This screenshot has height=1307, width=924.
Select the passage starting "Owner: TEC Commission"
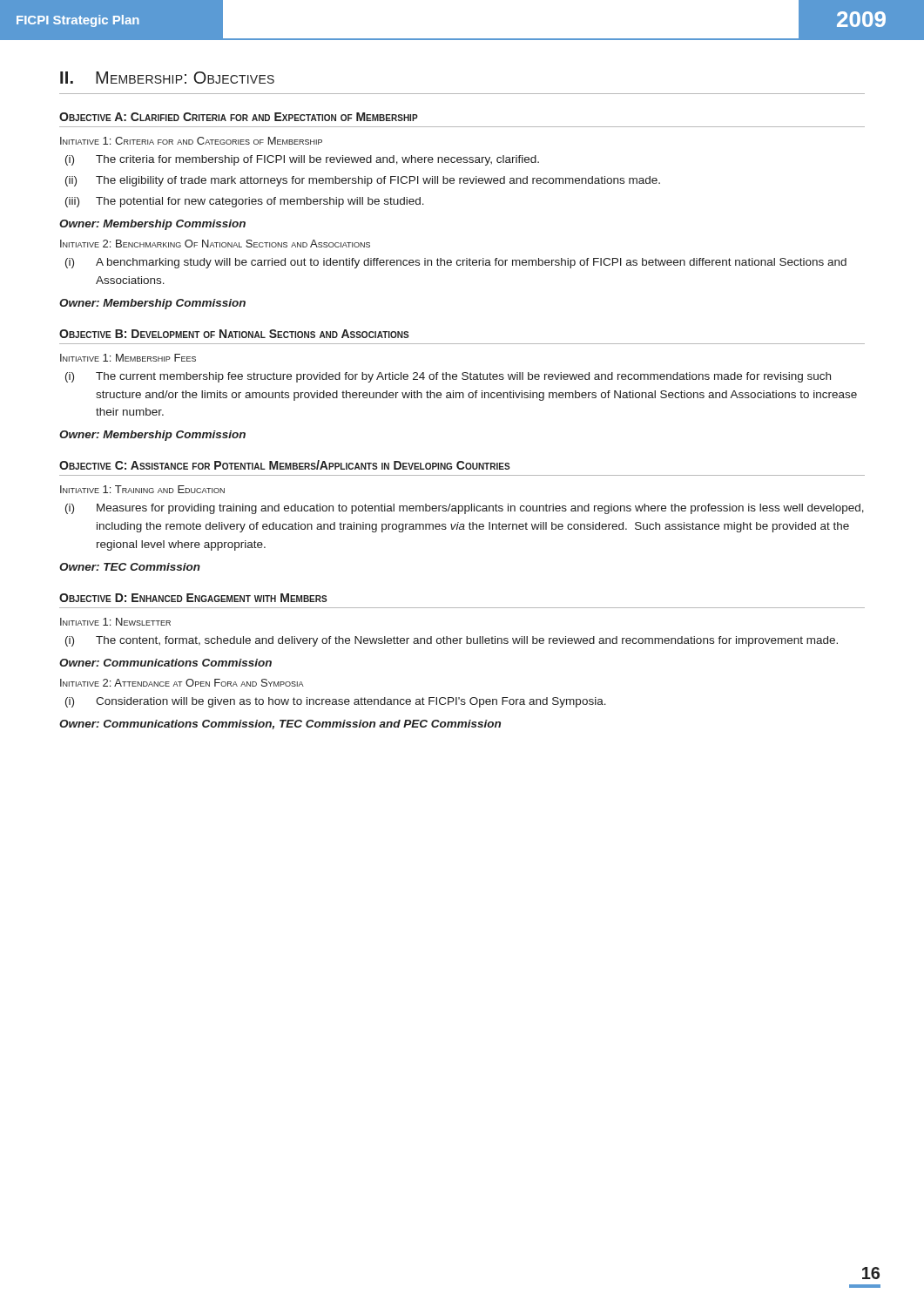[130, 567]
